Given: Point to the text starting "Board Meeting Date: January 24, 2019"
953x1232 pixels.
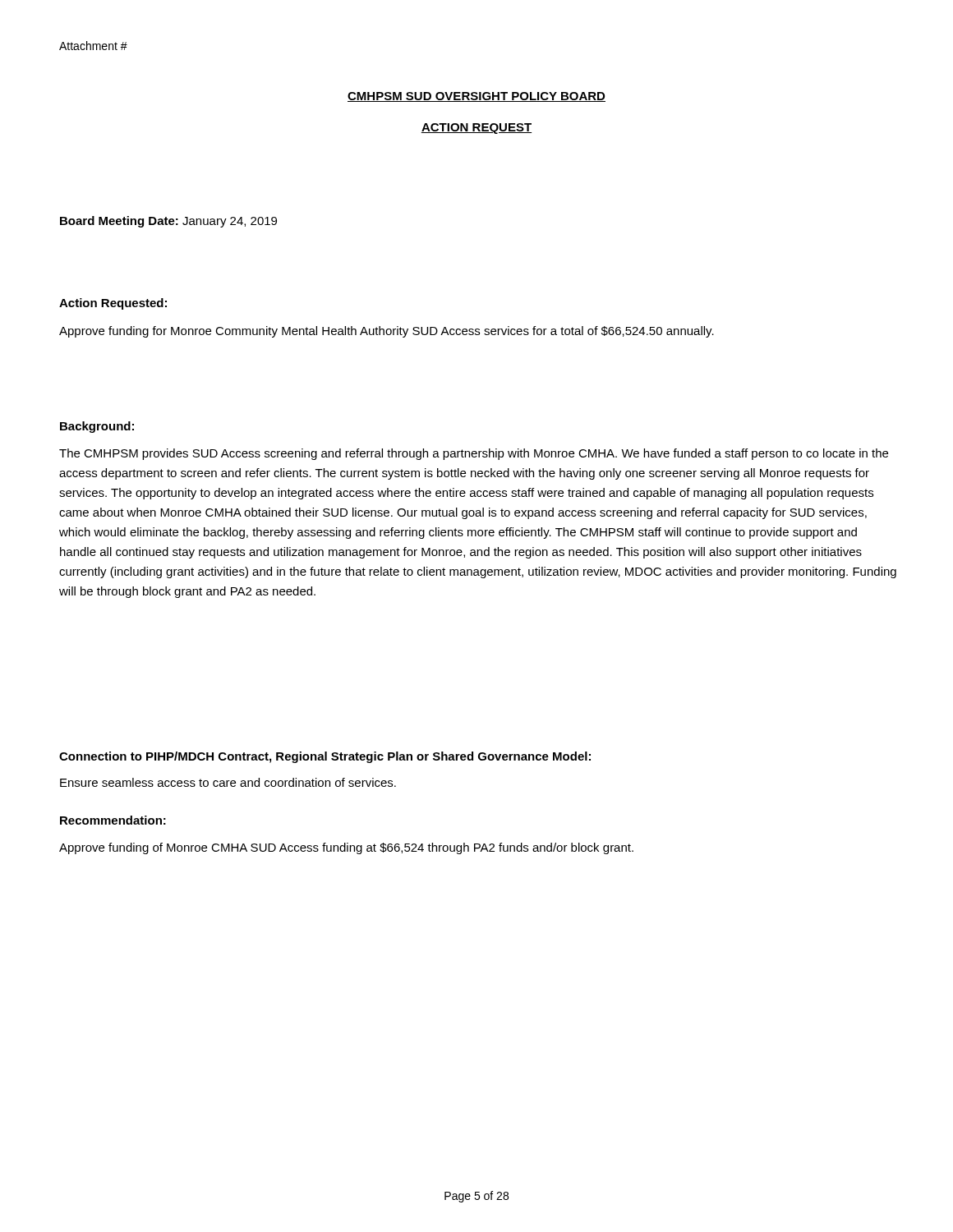Looking at the screenshot, I should tap(168, 221).
